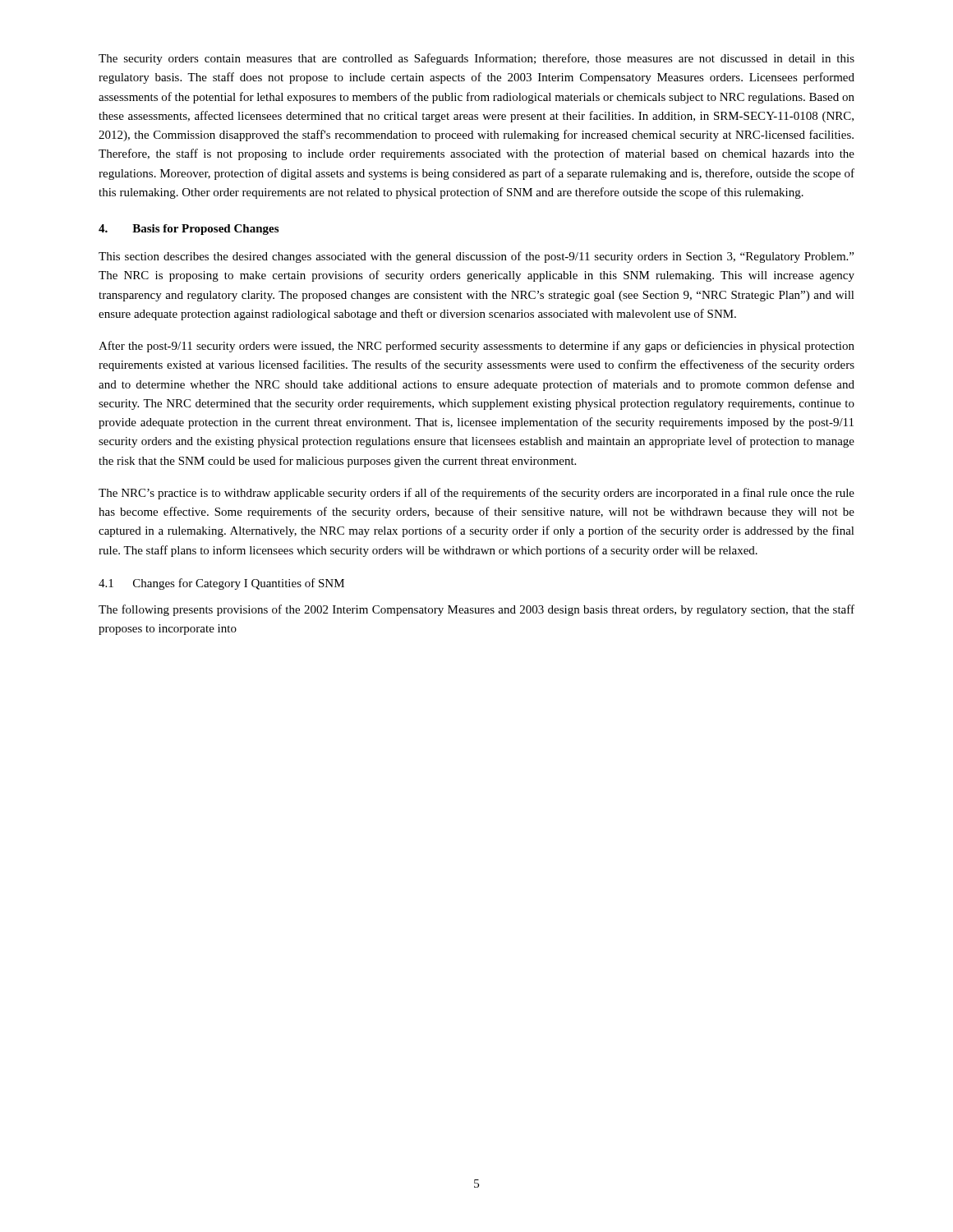
Task: Click on the text block with the text "The following presents provisions"
Action: pyautogui.click(x=476, y=619)
